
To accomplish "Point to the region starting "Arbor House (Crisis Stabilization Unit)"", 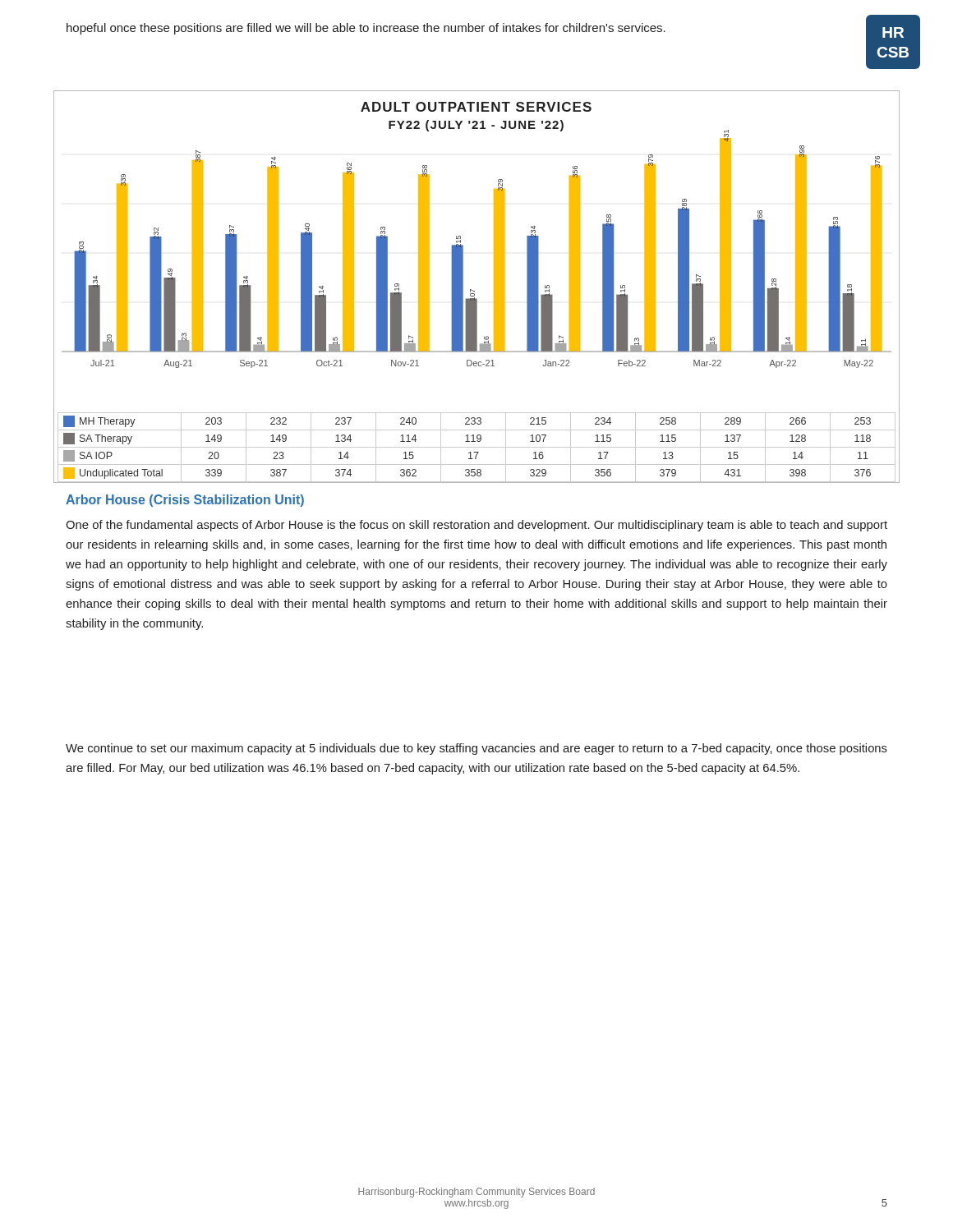I will [185, 500].
